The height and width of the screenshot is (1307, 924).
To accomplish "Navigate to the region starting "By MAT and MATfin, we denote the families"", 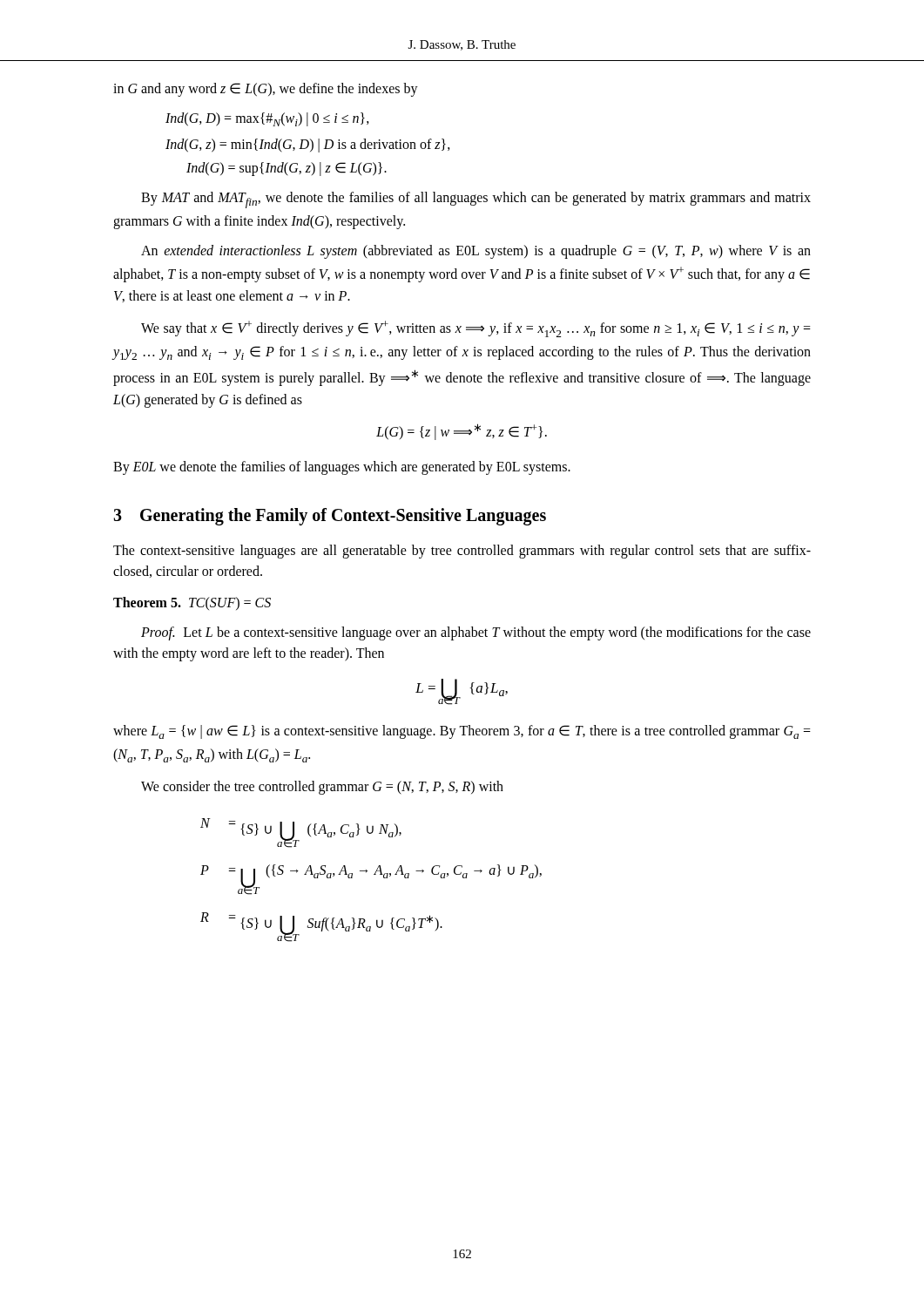I will (462, 210).
